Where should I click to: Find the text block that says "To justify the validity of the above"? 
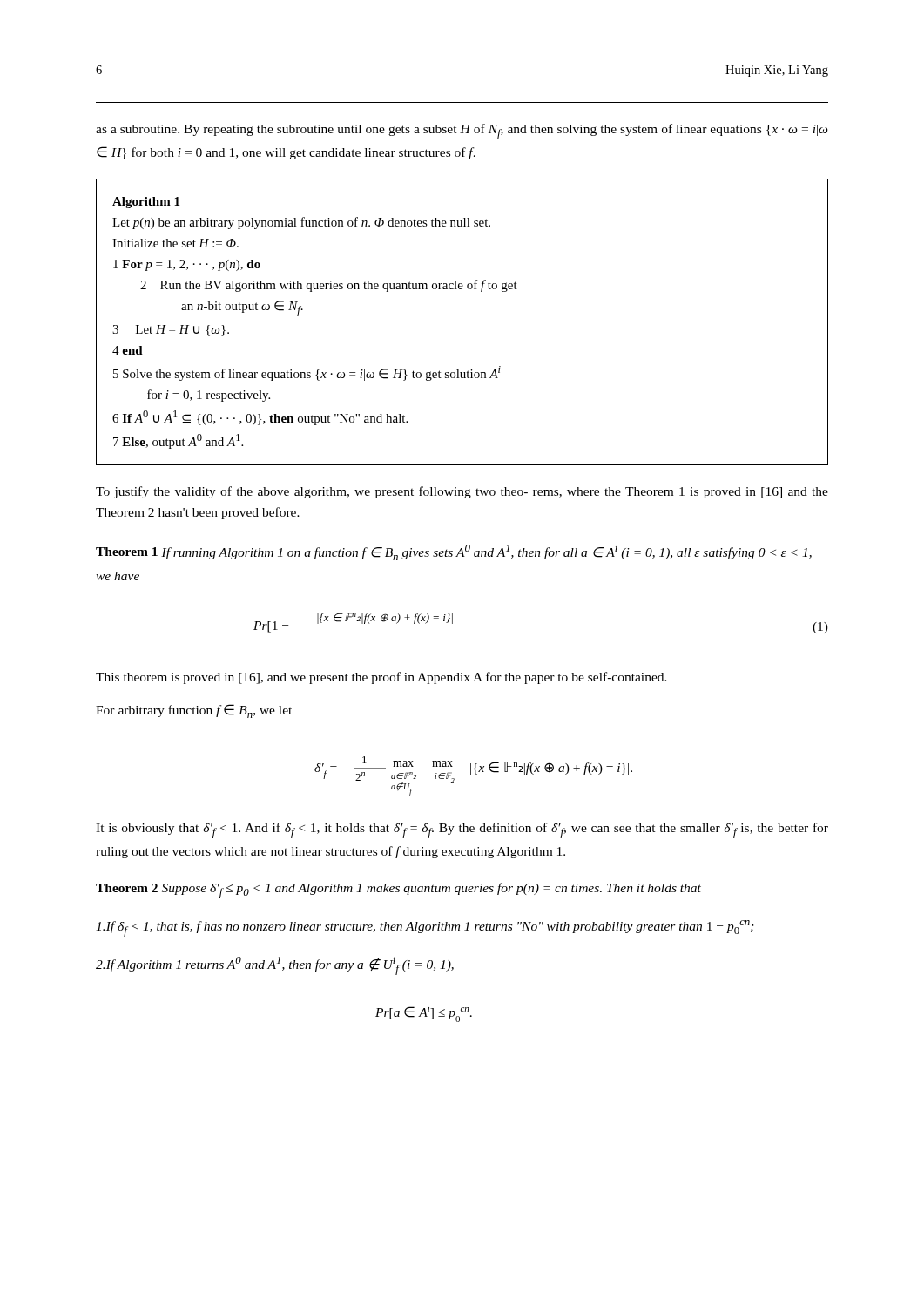[x=462, y=502]
